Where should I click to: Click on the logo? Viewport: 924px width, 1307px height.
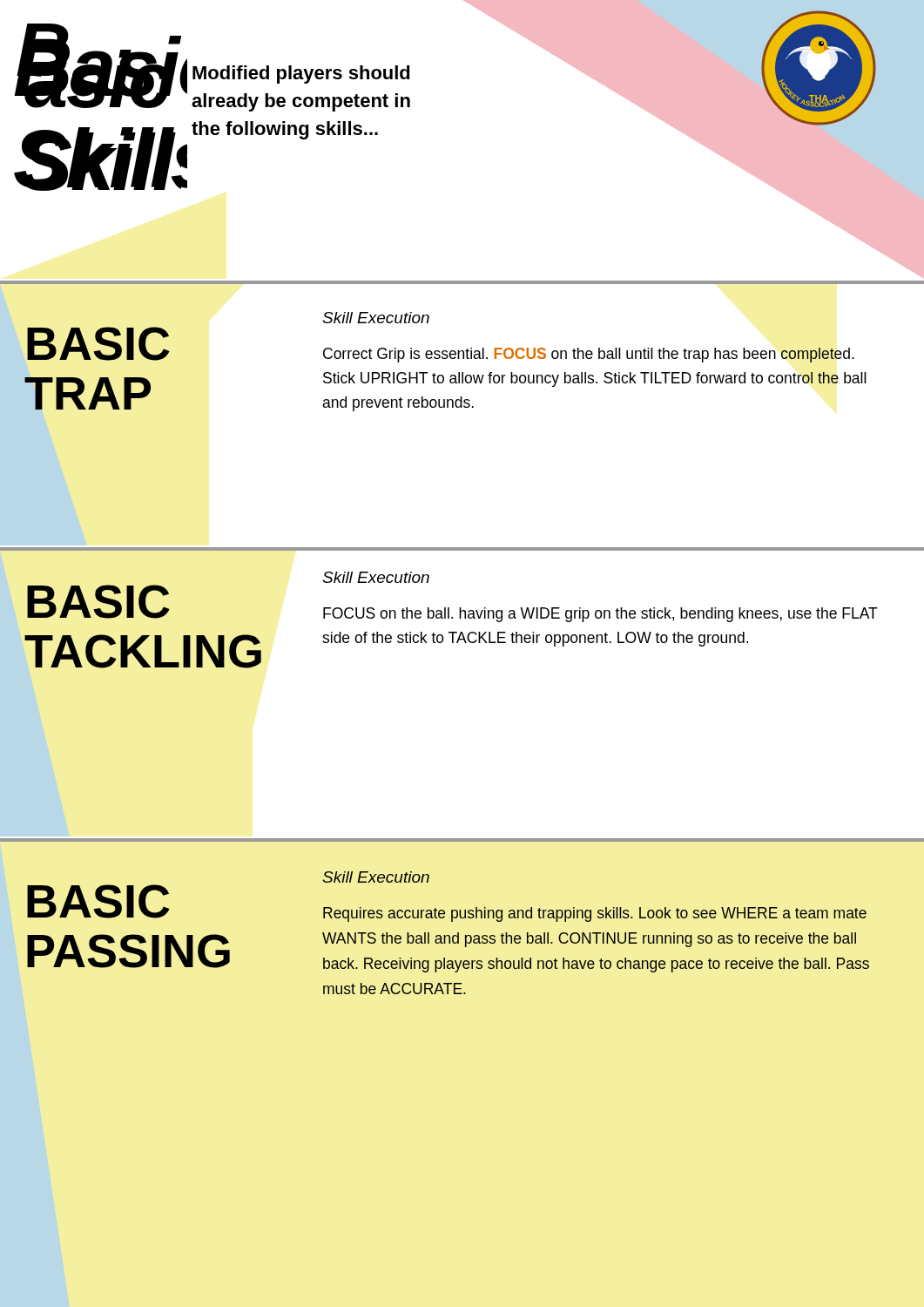[819, 68]
